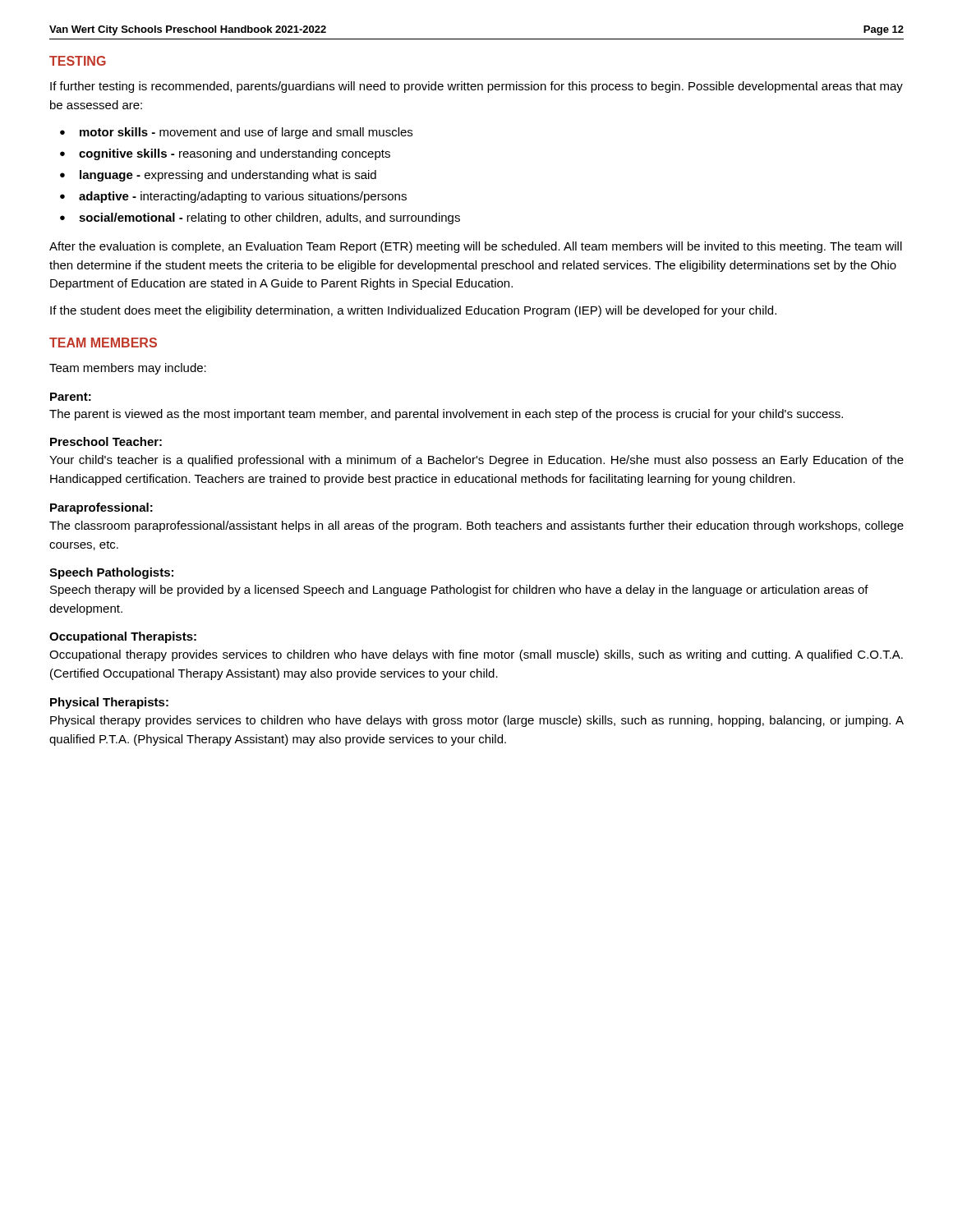
Task: Point to "Speech Pathologists:"
Action: pyautogui.click(x=112, y=572)
